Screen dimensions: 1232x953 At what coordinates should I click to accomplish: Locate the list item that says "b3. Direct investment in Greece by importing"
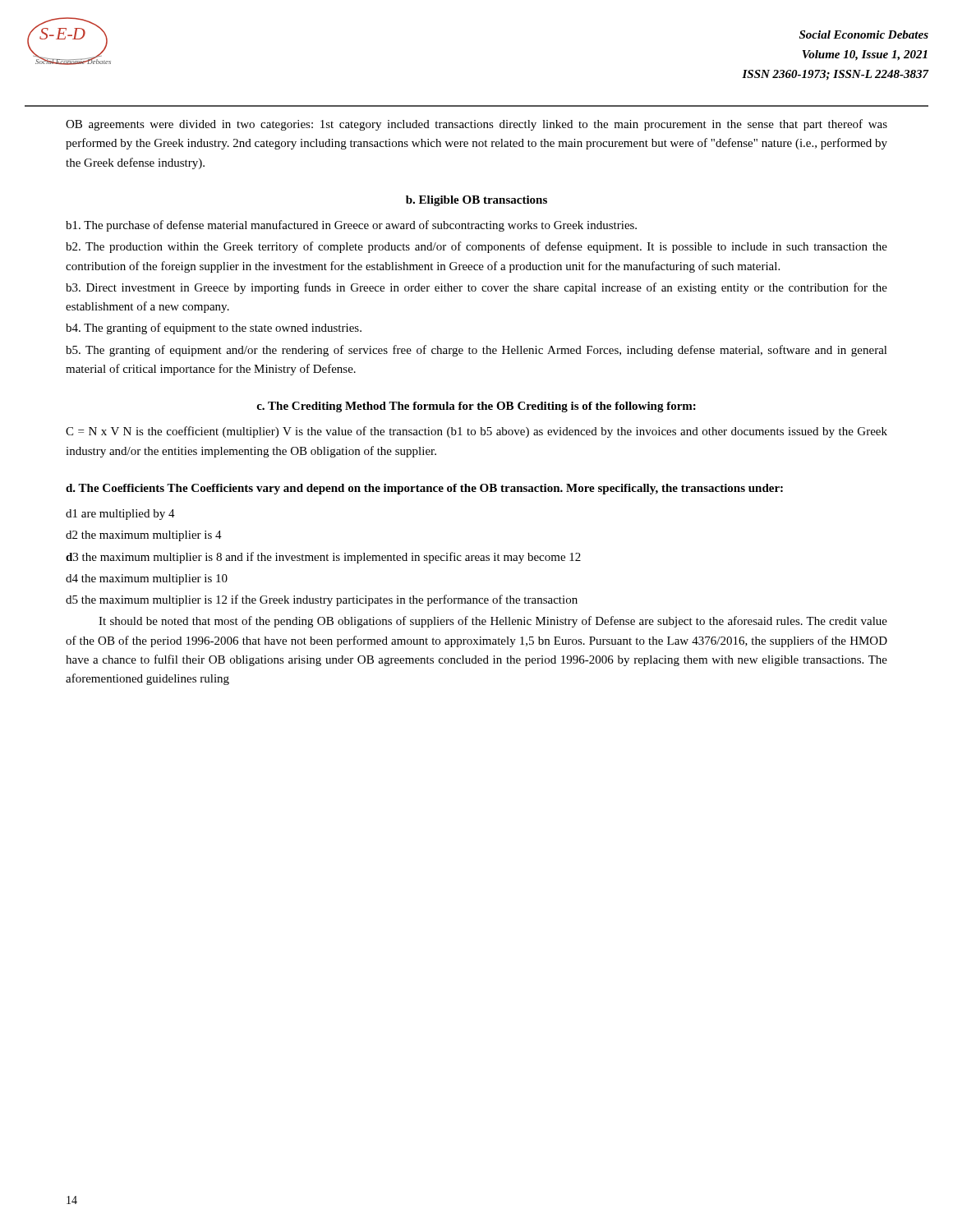pos(476,297)
